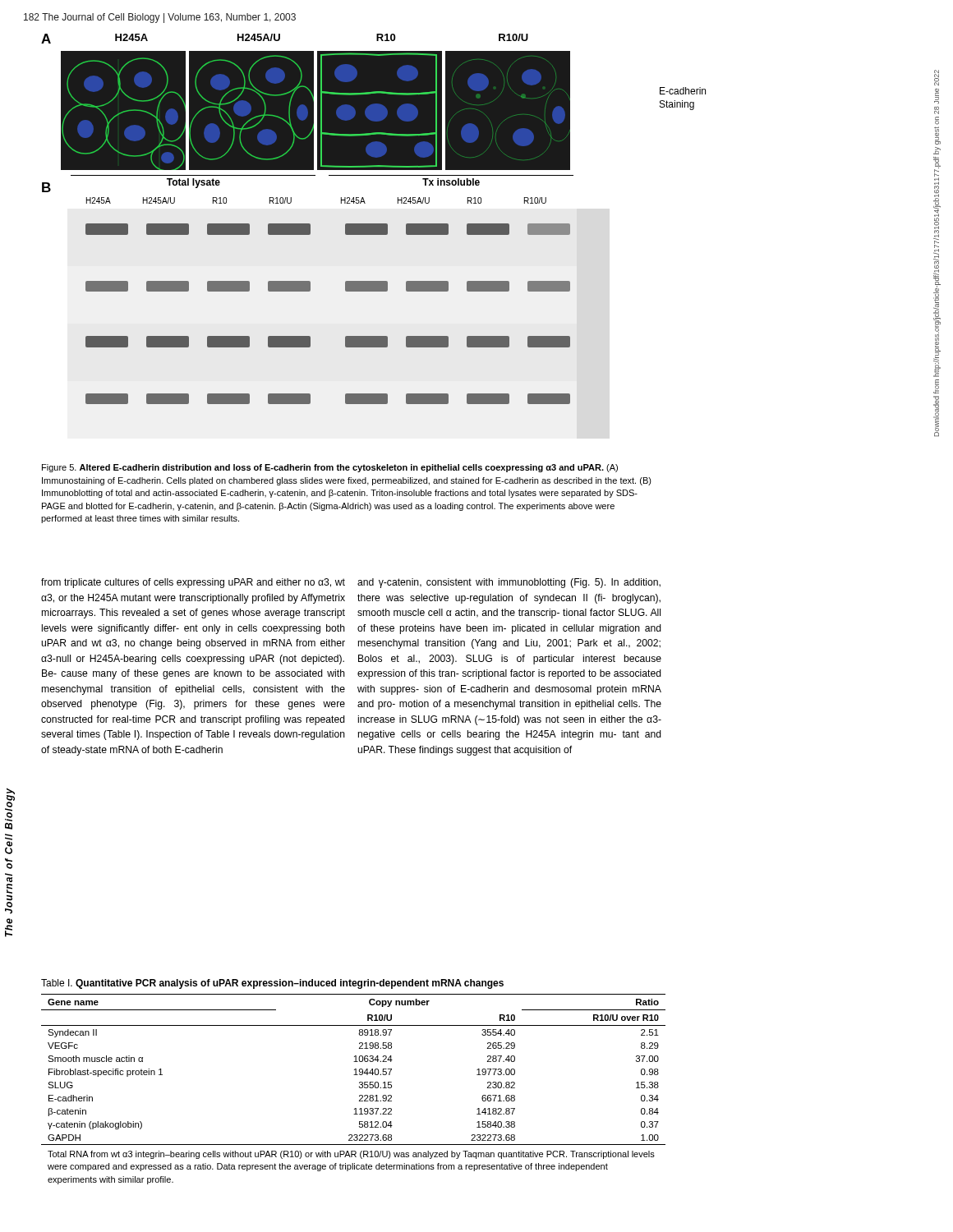Locate a table

pos(353,1092)
